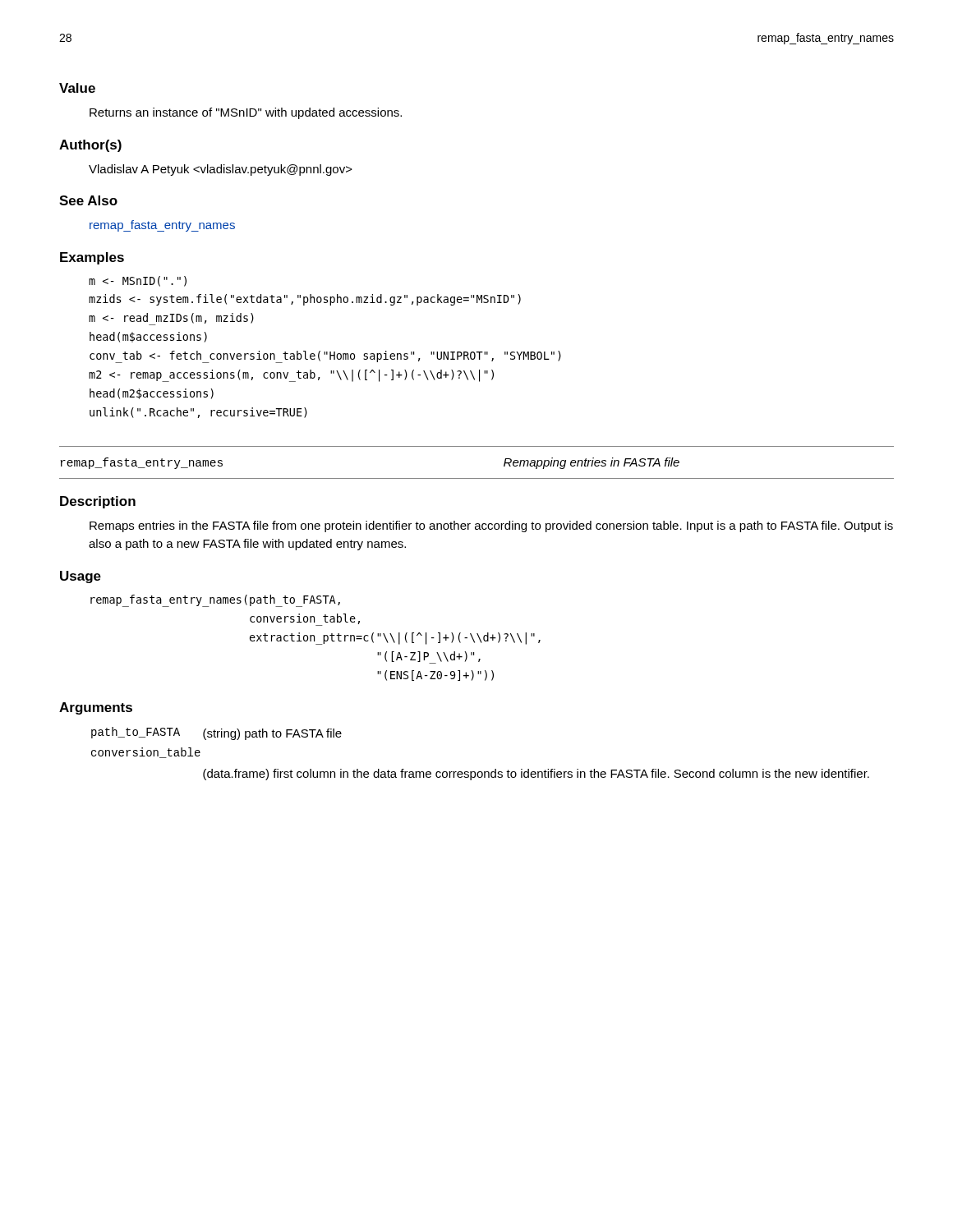Viewport: 953px width, 1232px height.
Task: Select the element starting "Remaps entries in"
Action: click(x=491, y=534)
